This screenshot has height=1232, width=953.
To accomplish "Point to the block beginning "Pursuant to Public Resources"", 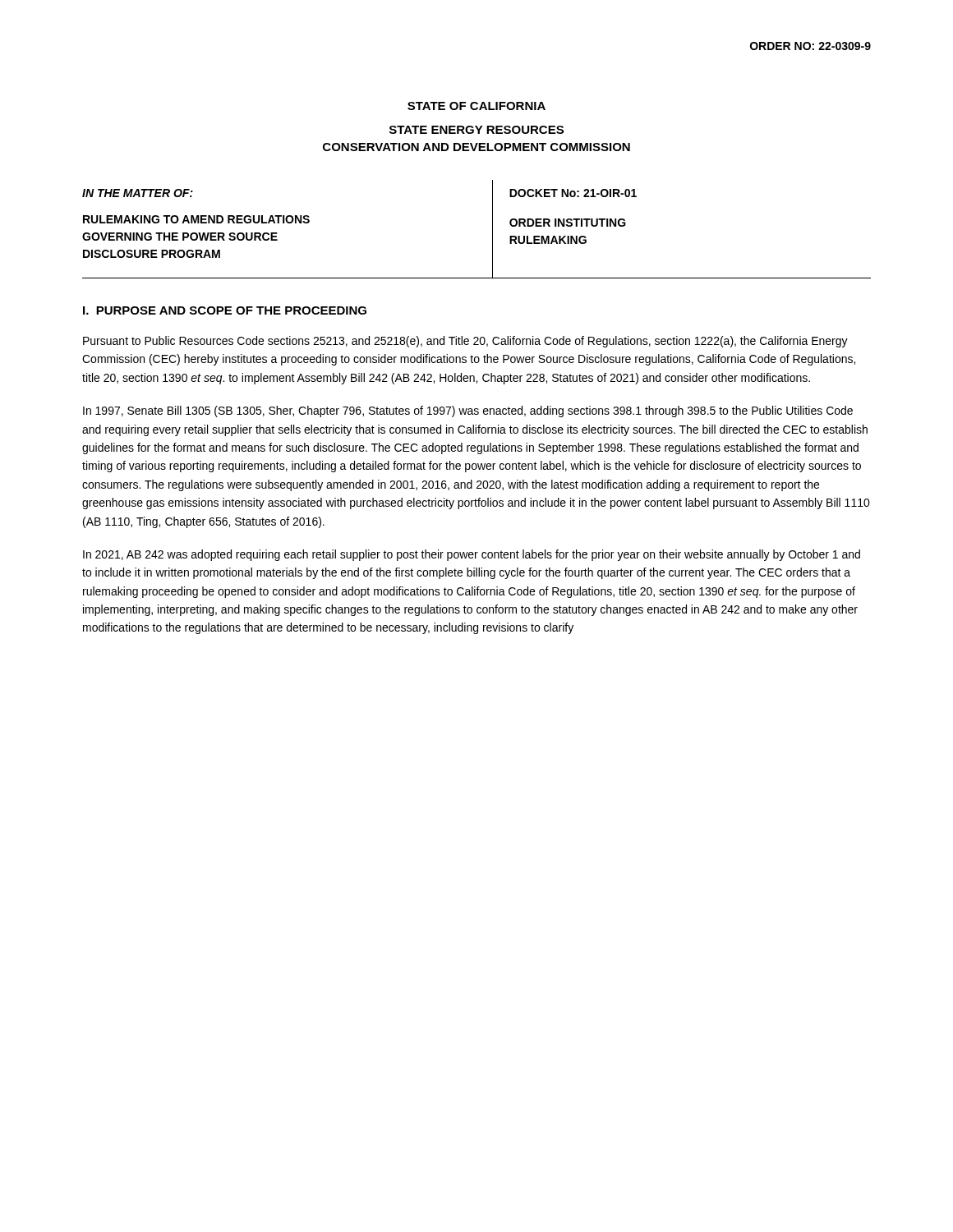I will 469,359.
